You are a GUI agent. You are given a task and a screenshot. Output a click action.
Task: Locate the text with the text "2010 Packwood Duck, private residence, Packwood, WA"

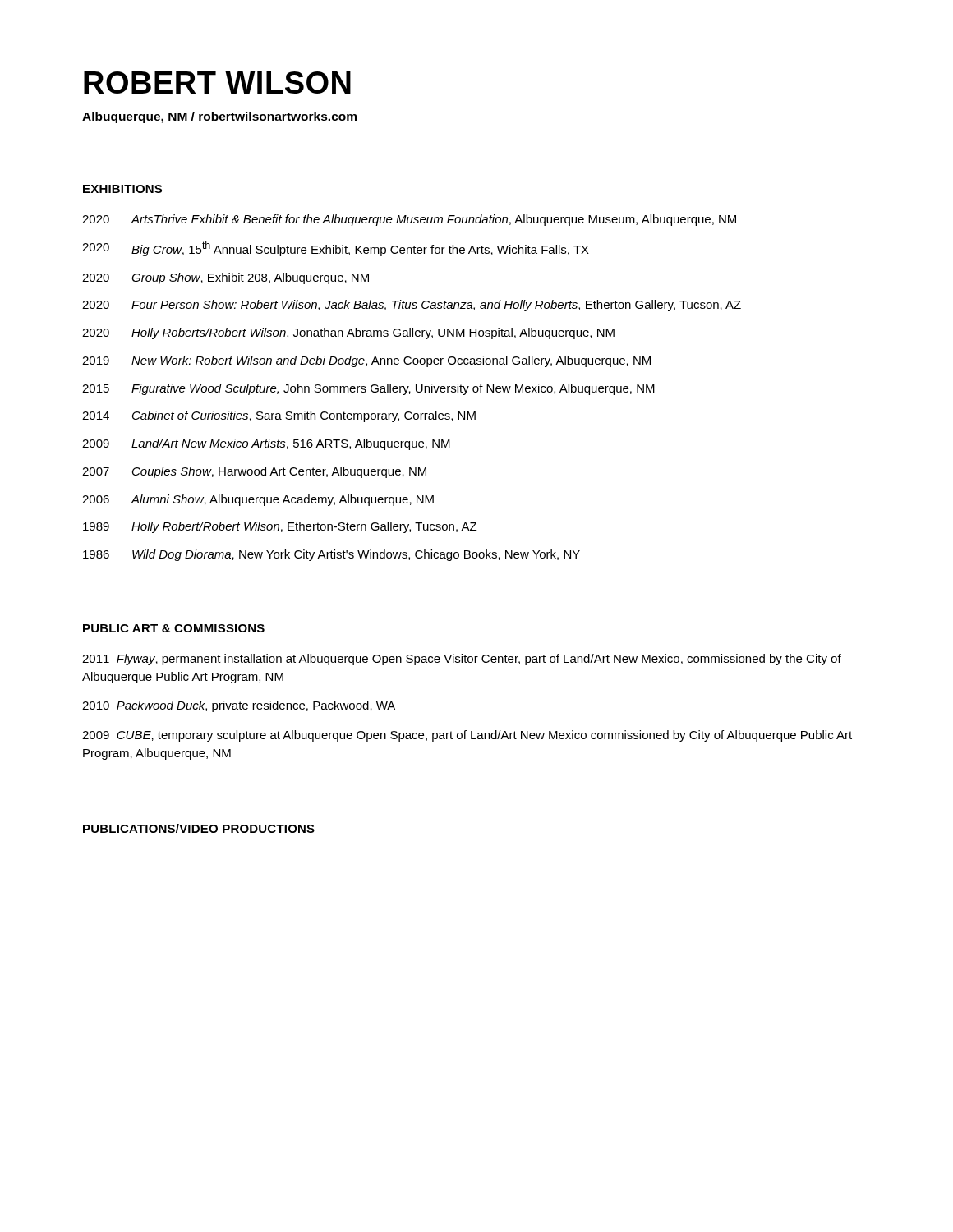(239, 705)
